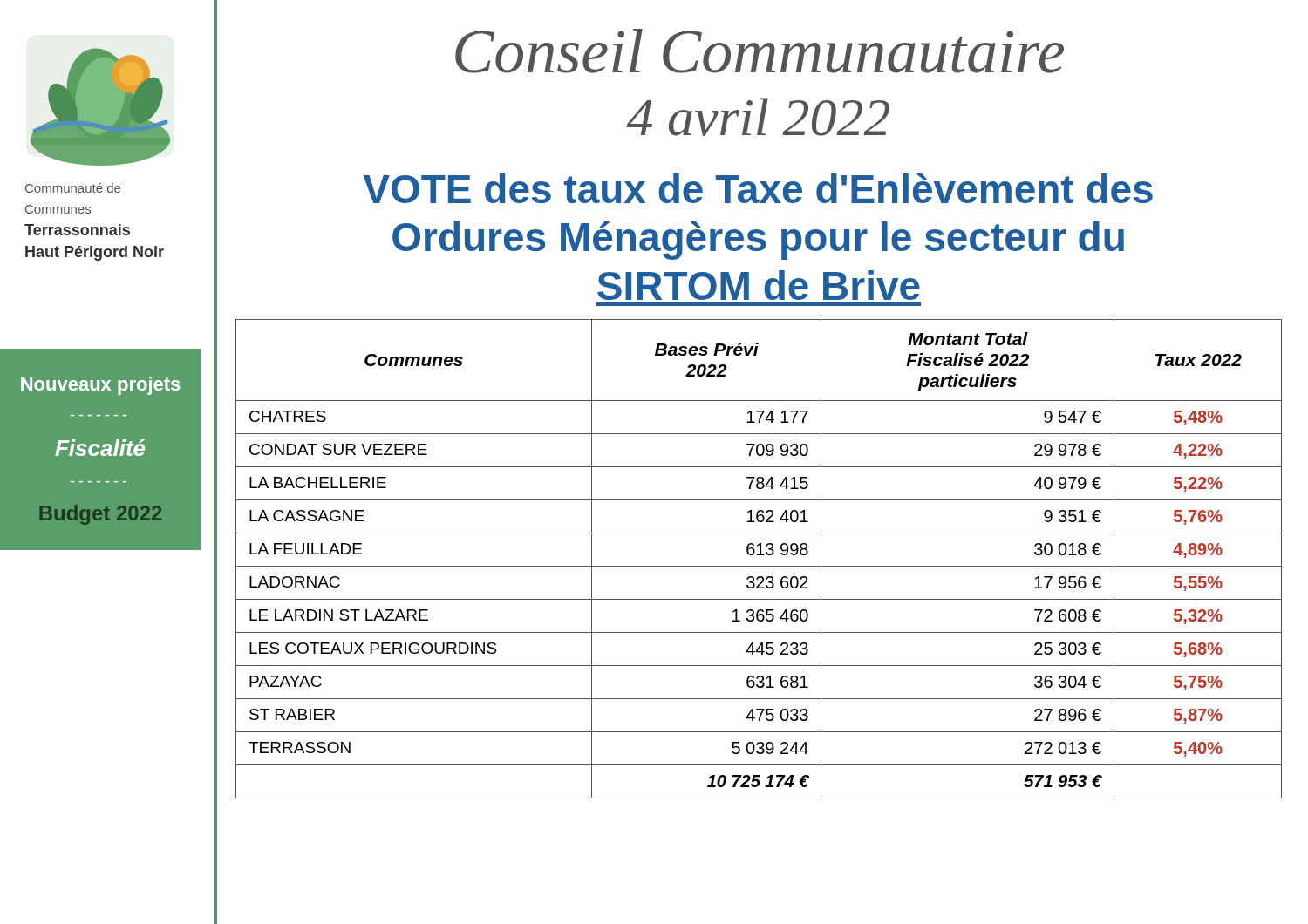
Task: Find the section header on this page that starts "VOTE des taux"
Action: [x=759, y=237]
